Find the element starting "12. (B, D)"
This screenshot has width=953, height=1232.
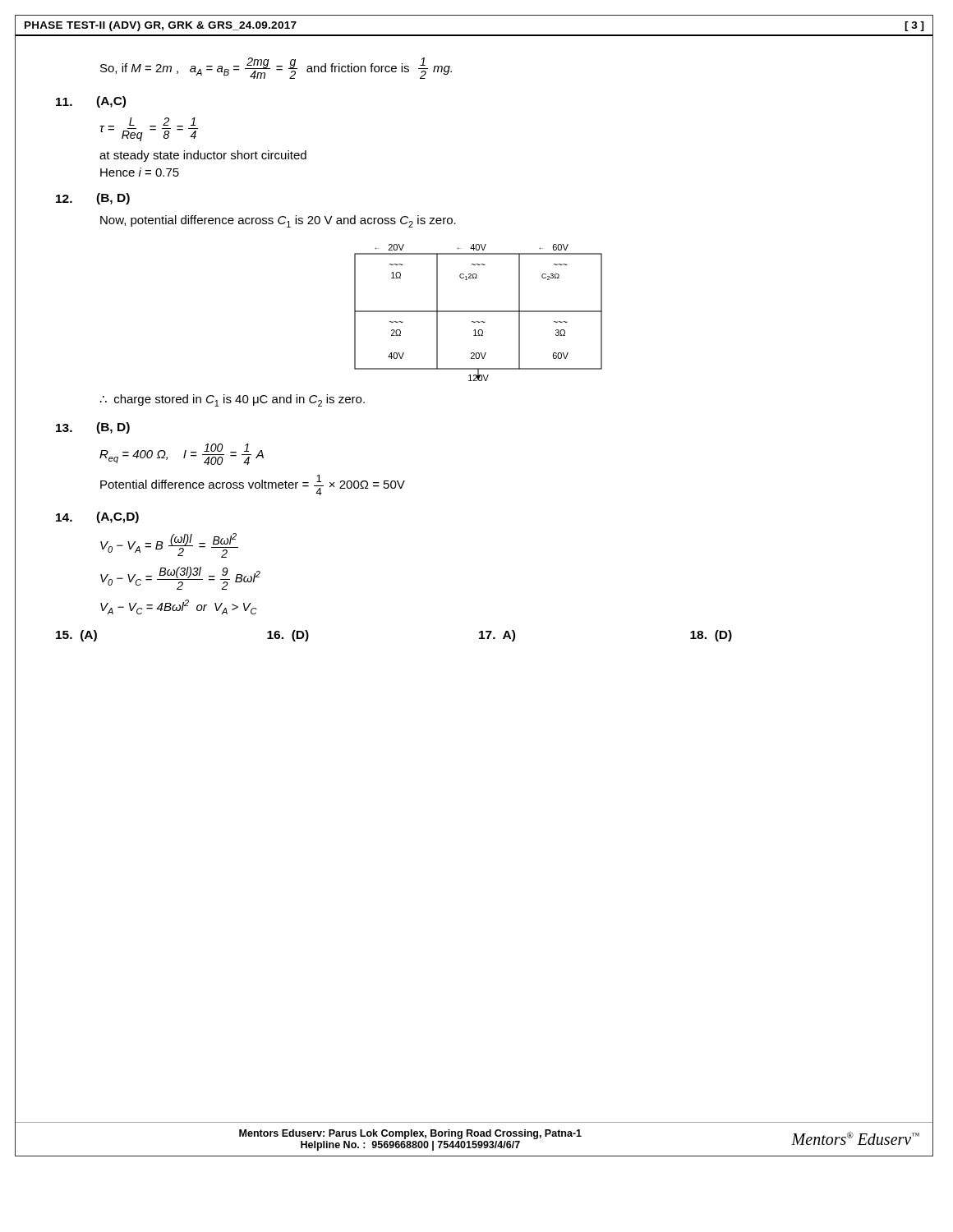[x=93, y=198]
